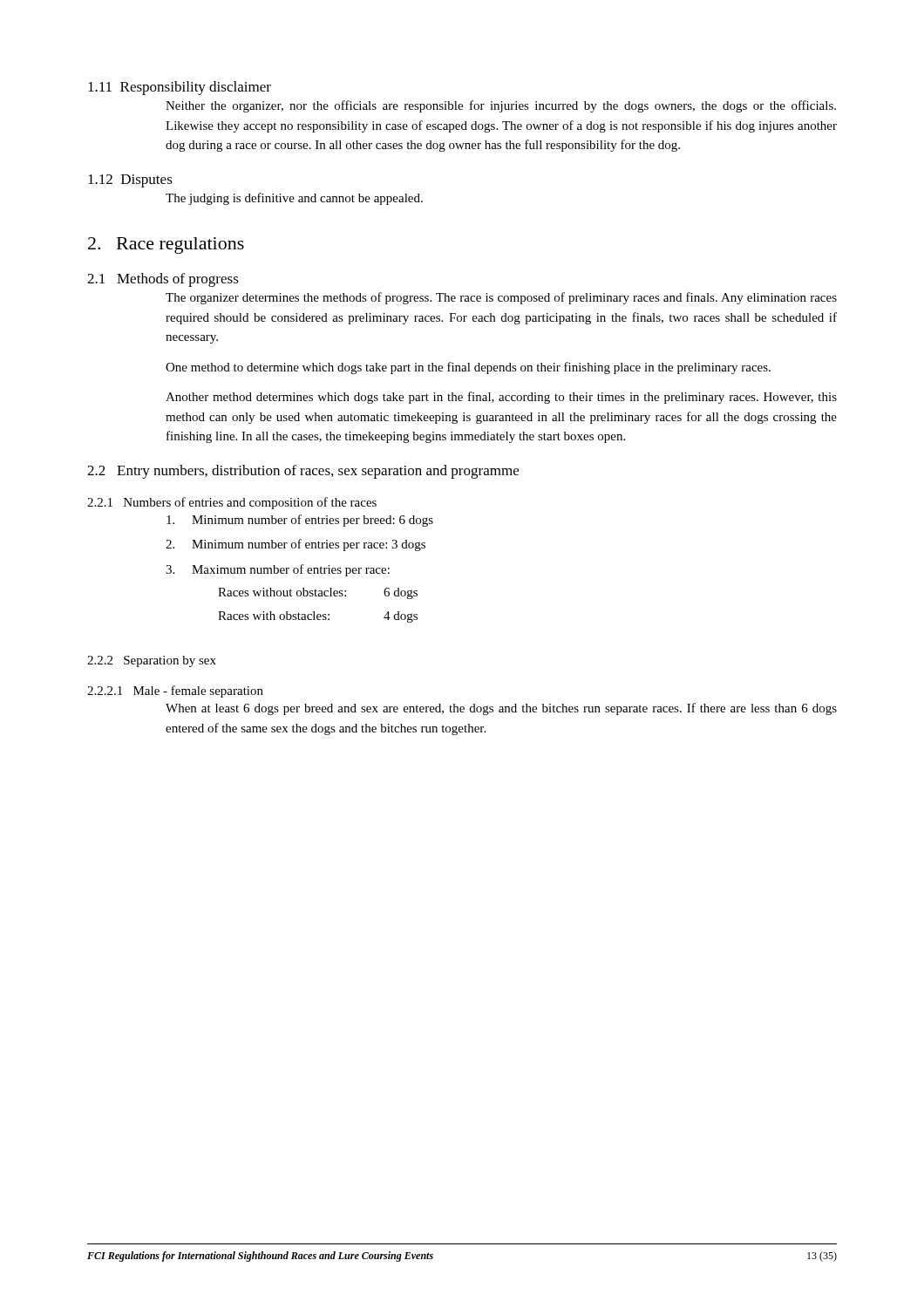Locate the text "1.12 Disputes"
The image size is (924, 1308).
pos(130,179)
